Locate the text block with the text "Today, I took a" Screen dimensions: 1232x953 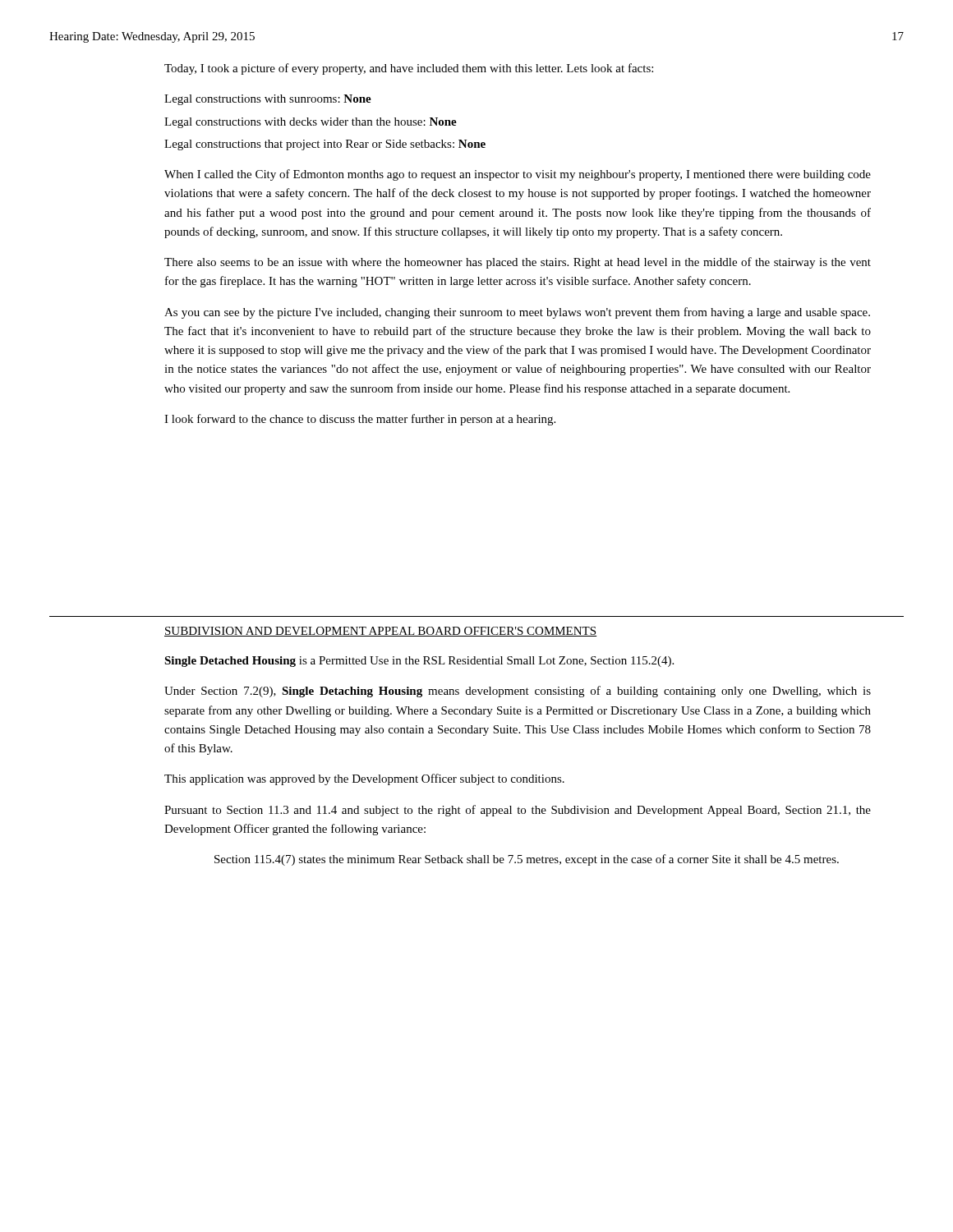click(409, 68)
